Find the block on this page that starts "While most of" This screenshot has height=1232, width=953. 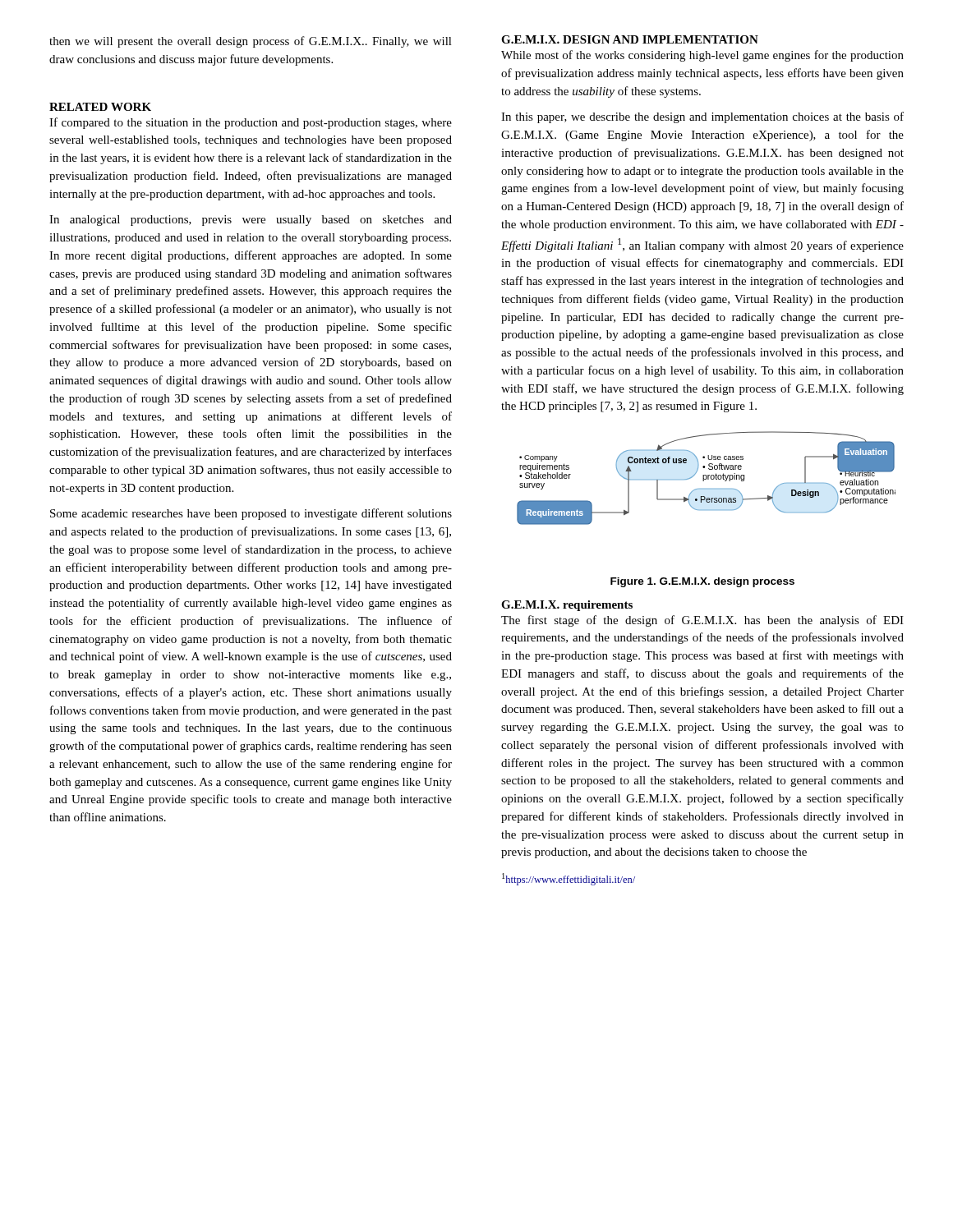[702, 231]
